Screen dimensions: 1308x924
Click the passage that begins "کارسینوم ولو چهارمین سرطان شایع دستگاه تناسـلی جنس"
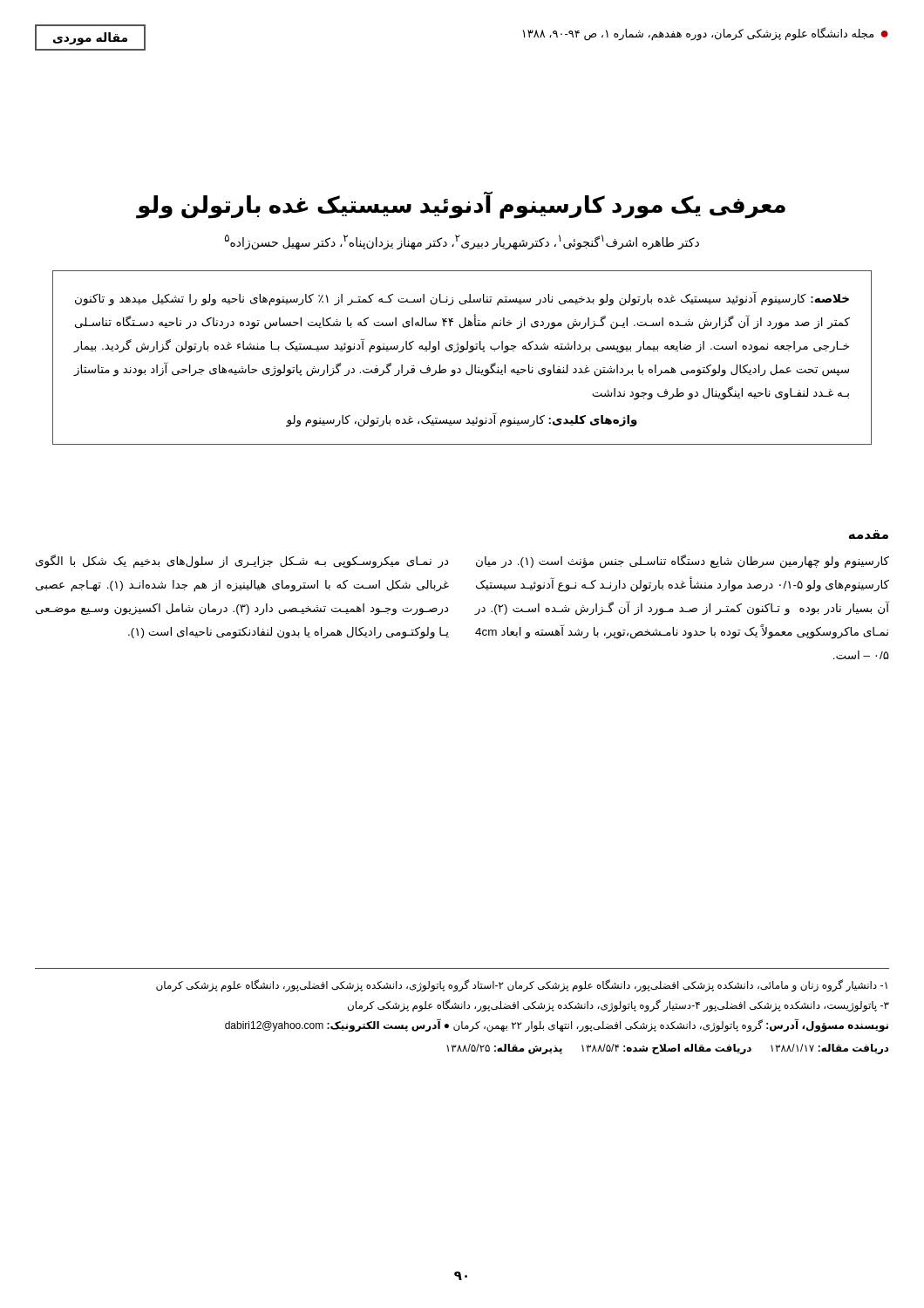[682, 608]
